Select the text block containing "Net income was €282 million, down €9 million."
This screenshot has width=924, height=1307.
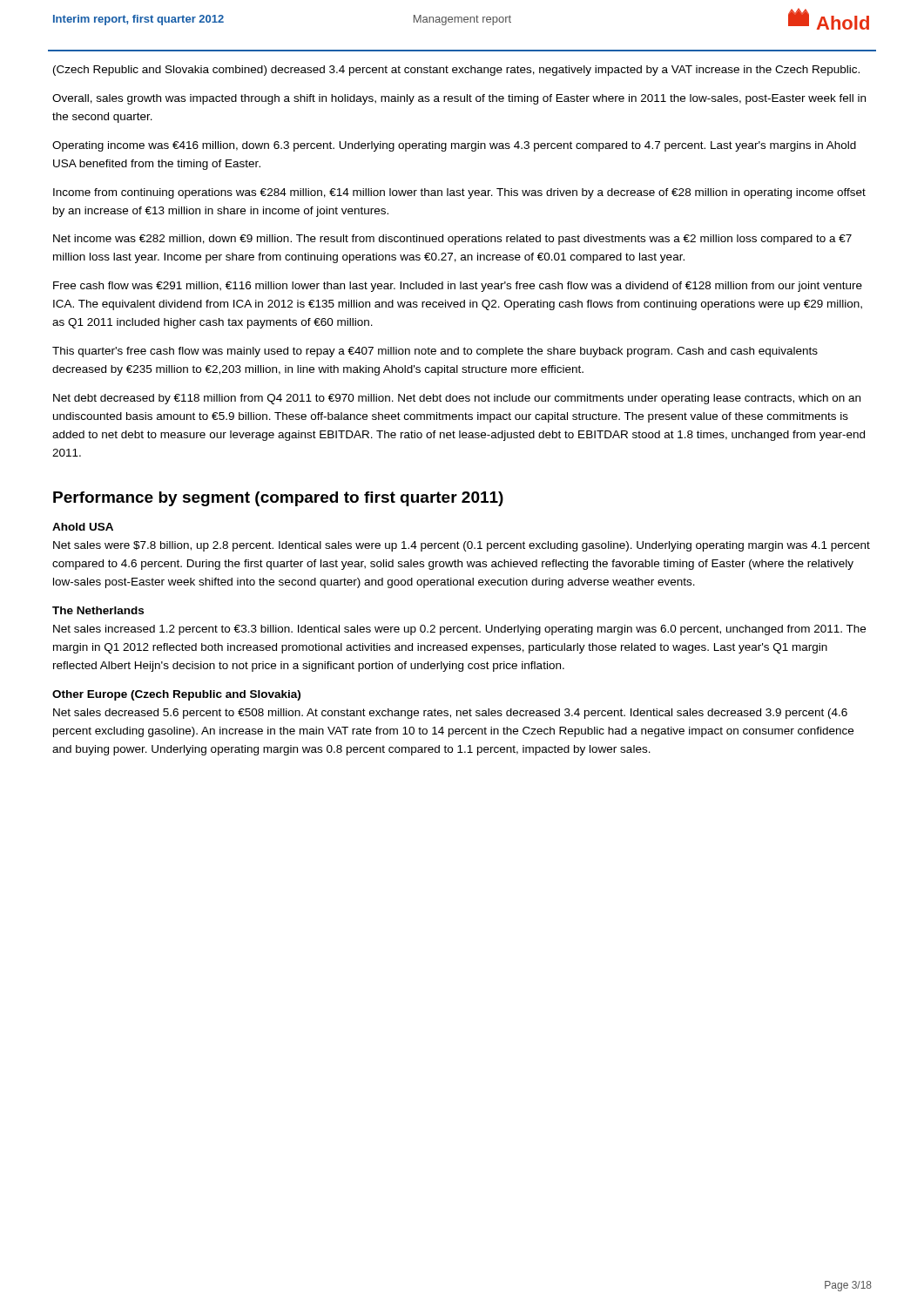pos(452,248)
